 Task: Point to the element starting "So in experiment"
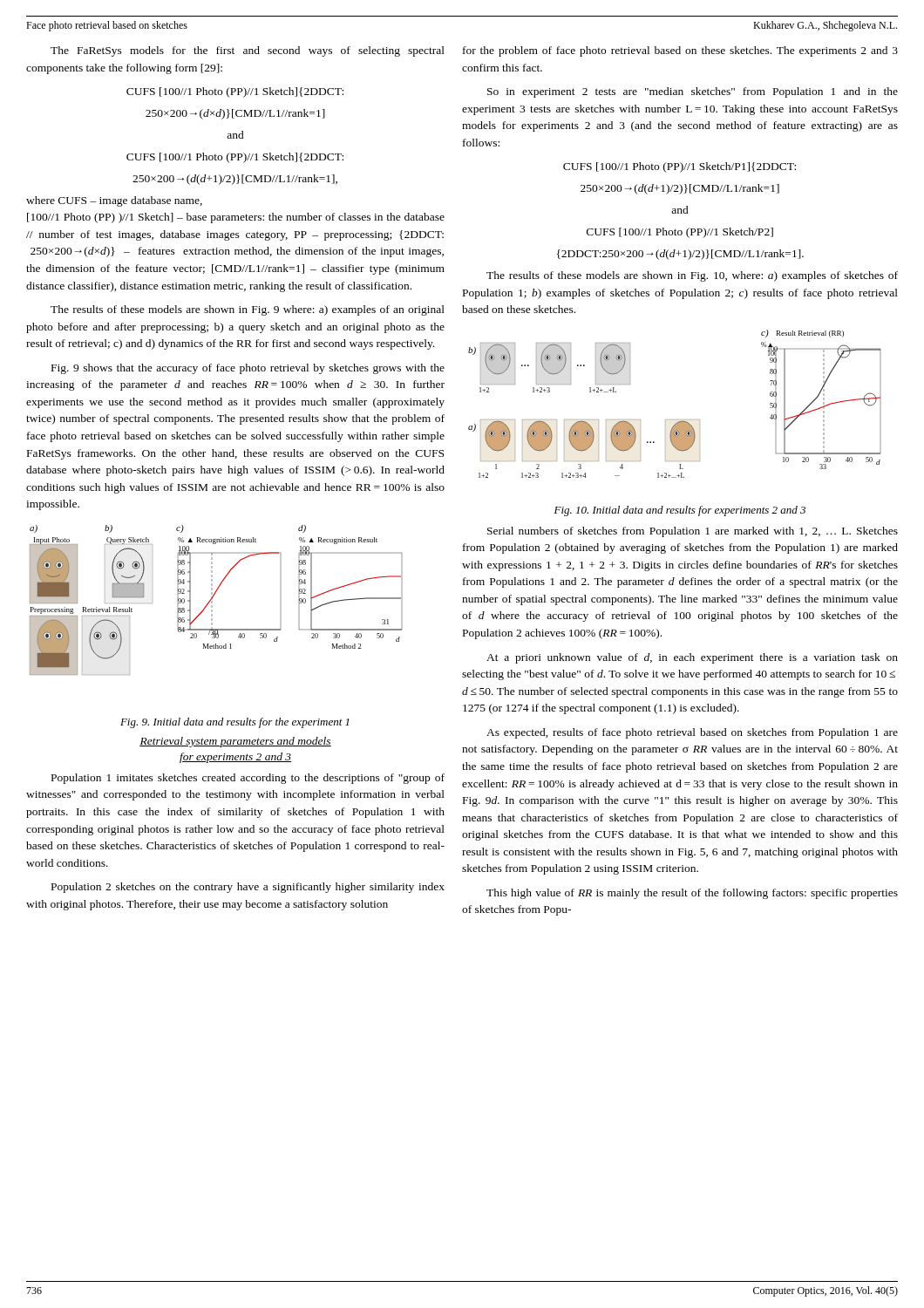click(x=680, y=117)
